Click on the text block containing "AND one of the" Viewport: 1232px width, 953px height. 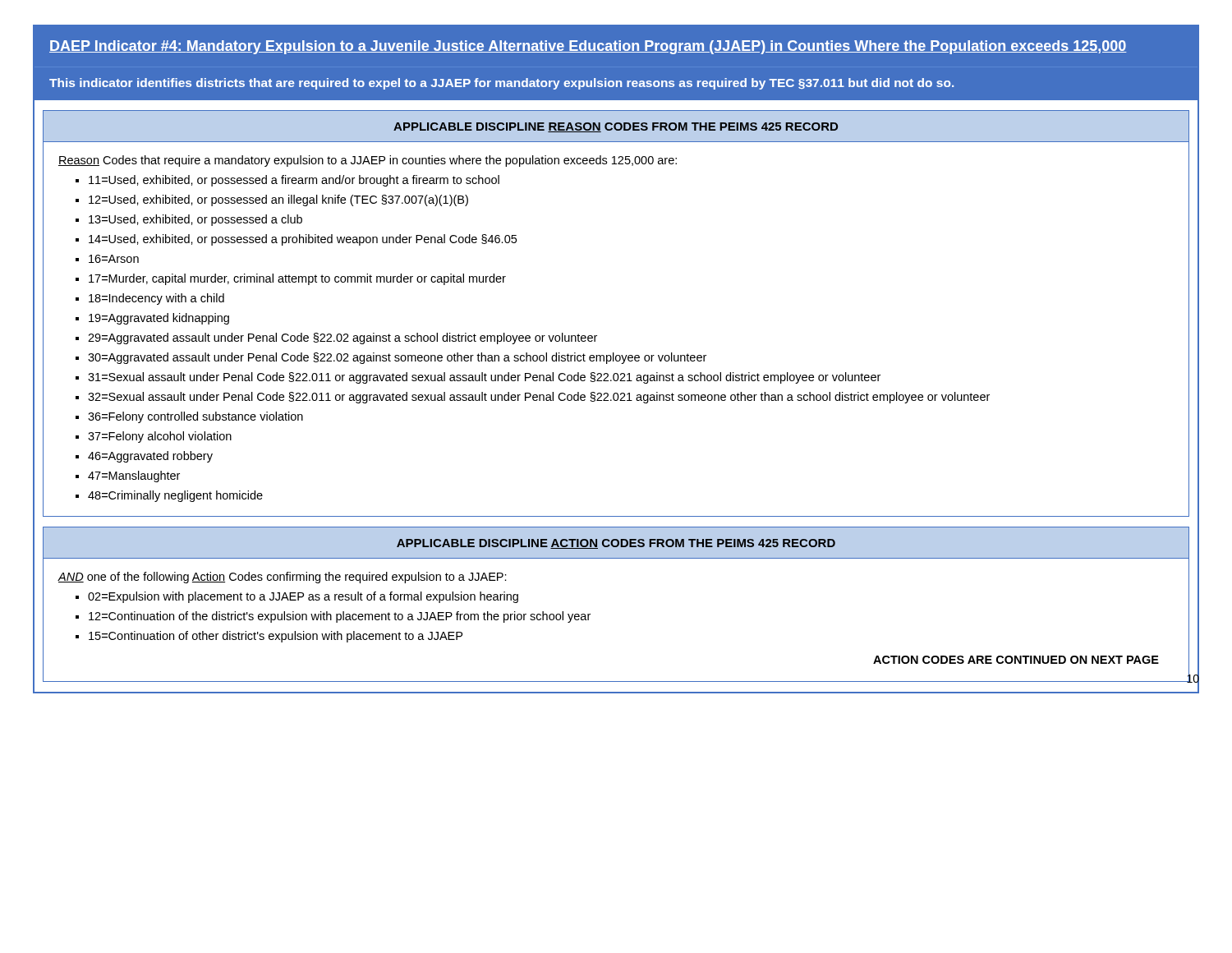point(283,577)
